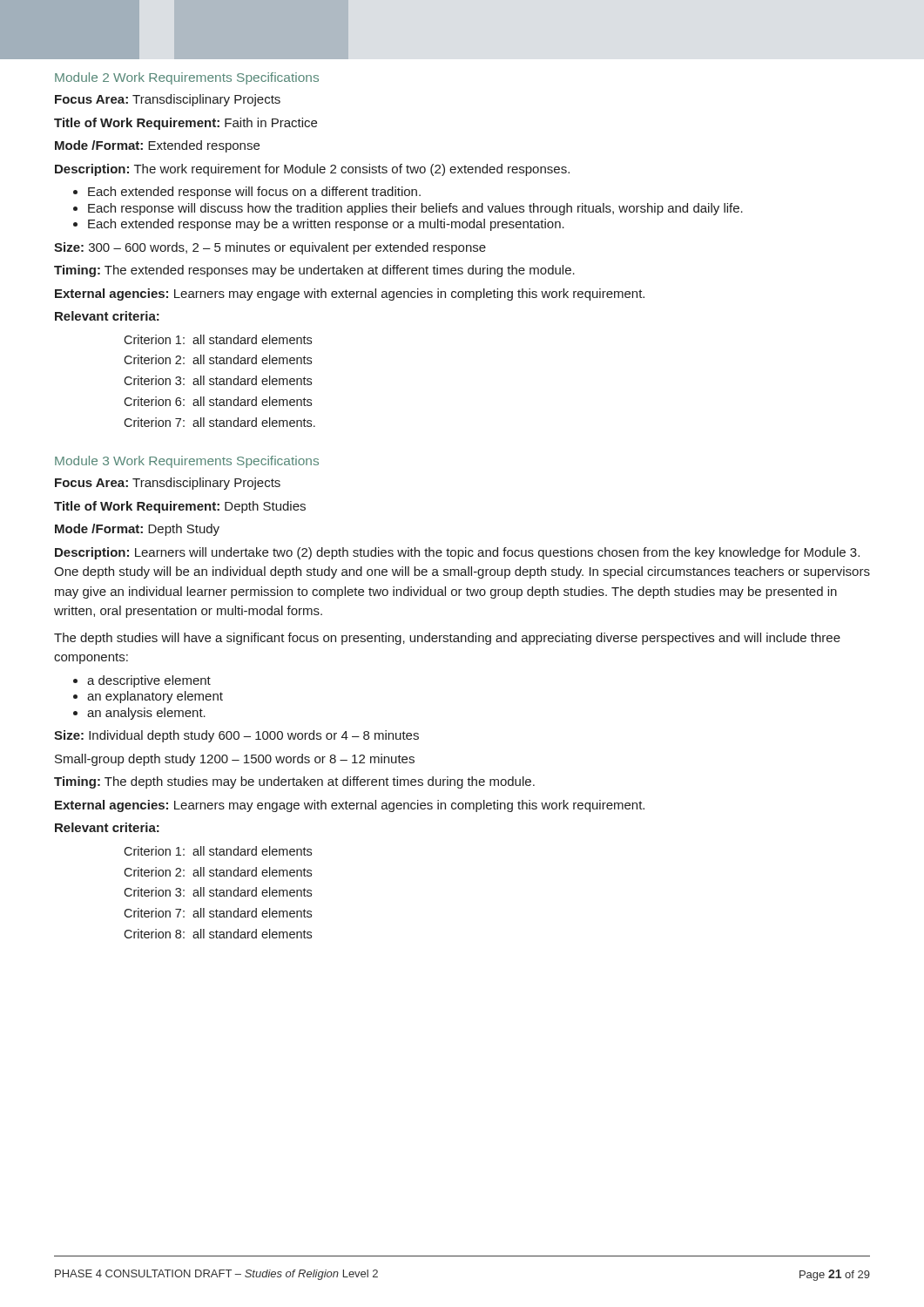Click on the list item that says "Each extended response may be a written response"
This screenshot has height=1307, width=924.
(462, 224)
